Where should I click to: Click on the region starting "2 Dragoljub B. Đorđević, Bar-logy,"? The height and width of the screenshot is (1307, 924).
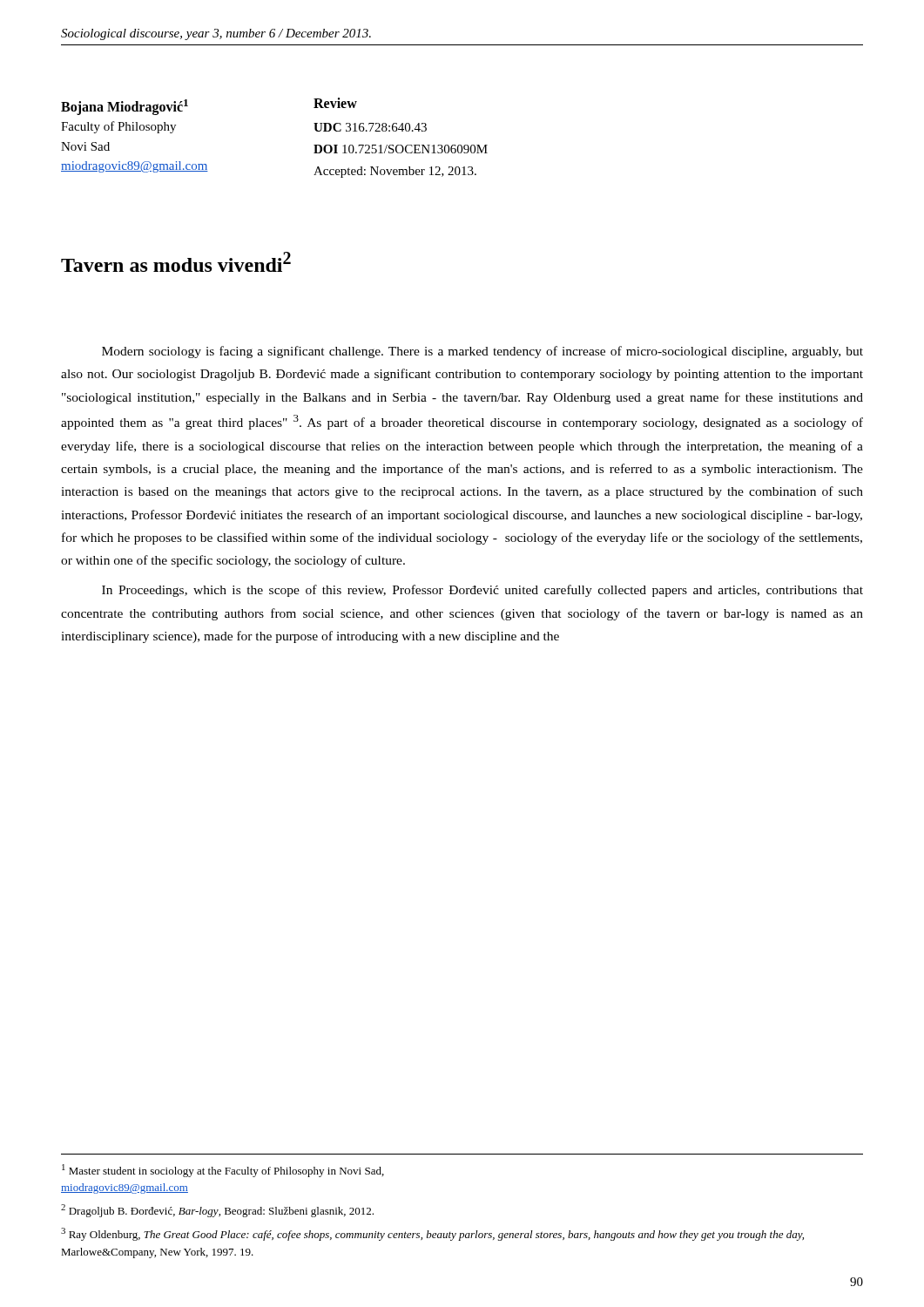click(218, 1209)
